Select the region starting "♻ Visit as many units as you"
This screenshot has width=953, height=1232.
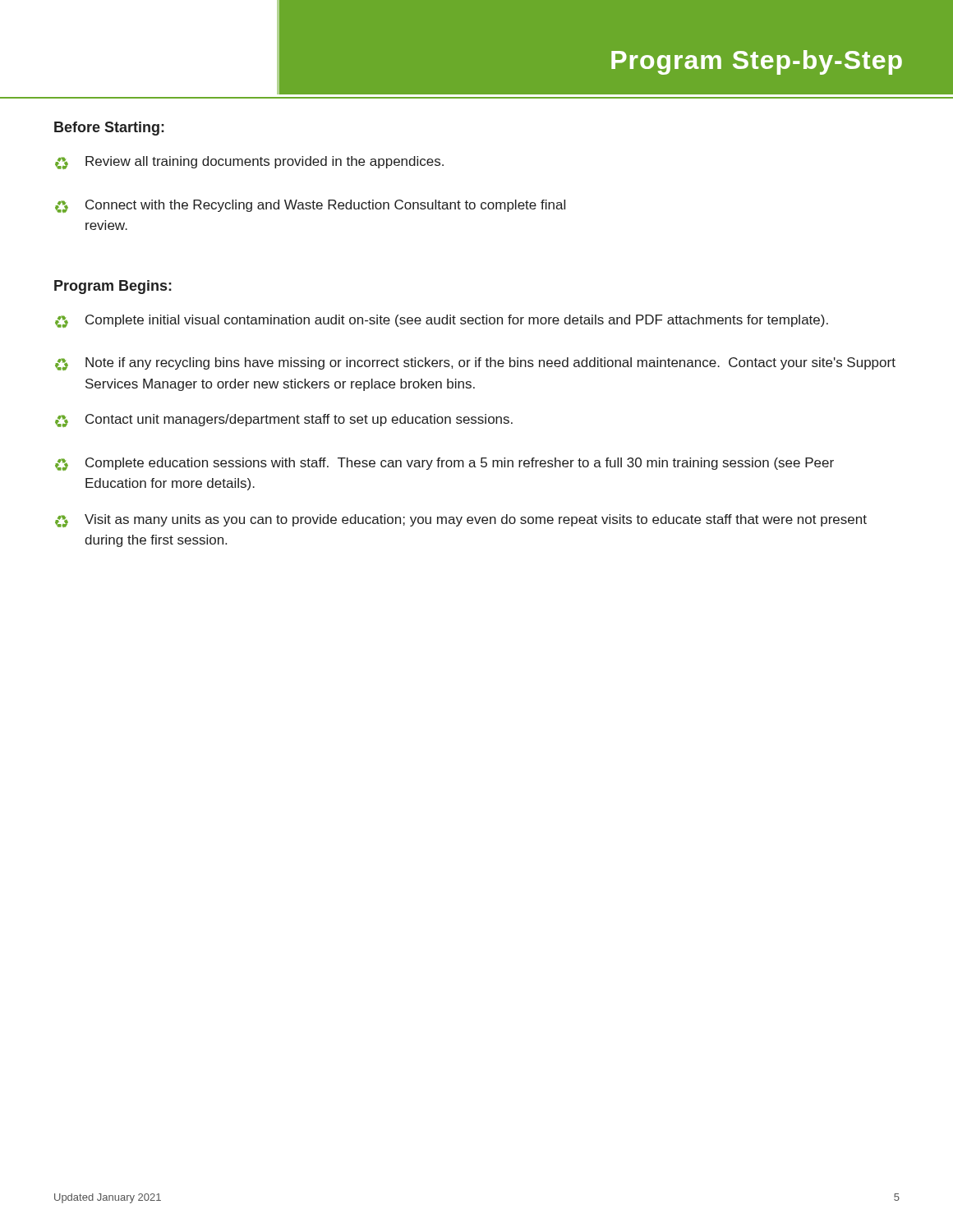[476, 530]
